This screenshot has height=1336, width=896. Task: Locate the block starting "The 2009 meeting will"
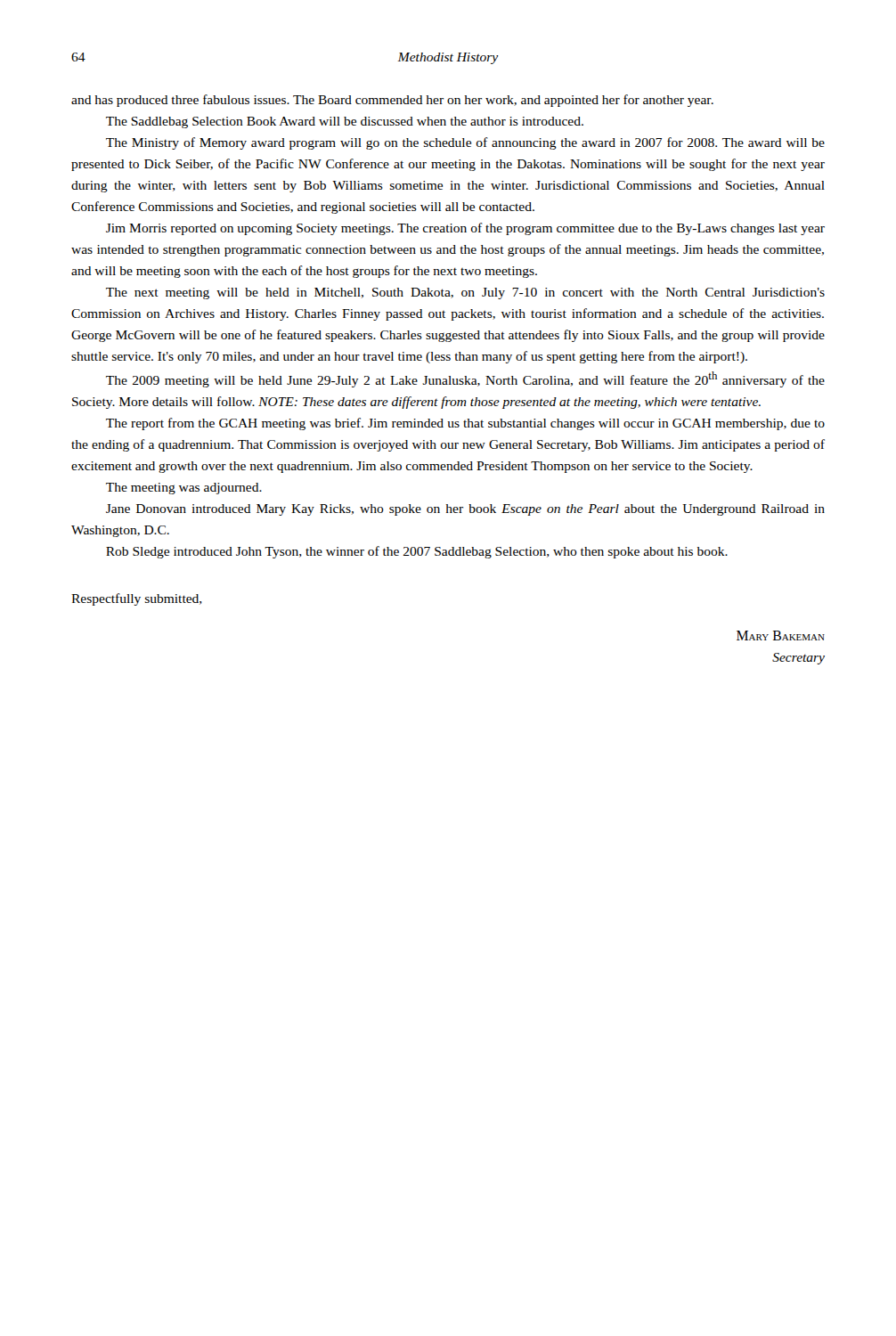click(448, 390)
